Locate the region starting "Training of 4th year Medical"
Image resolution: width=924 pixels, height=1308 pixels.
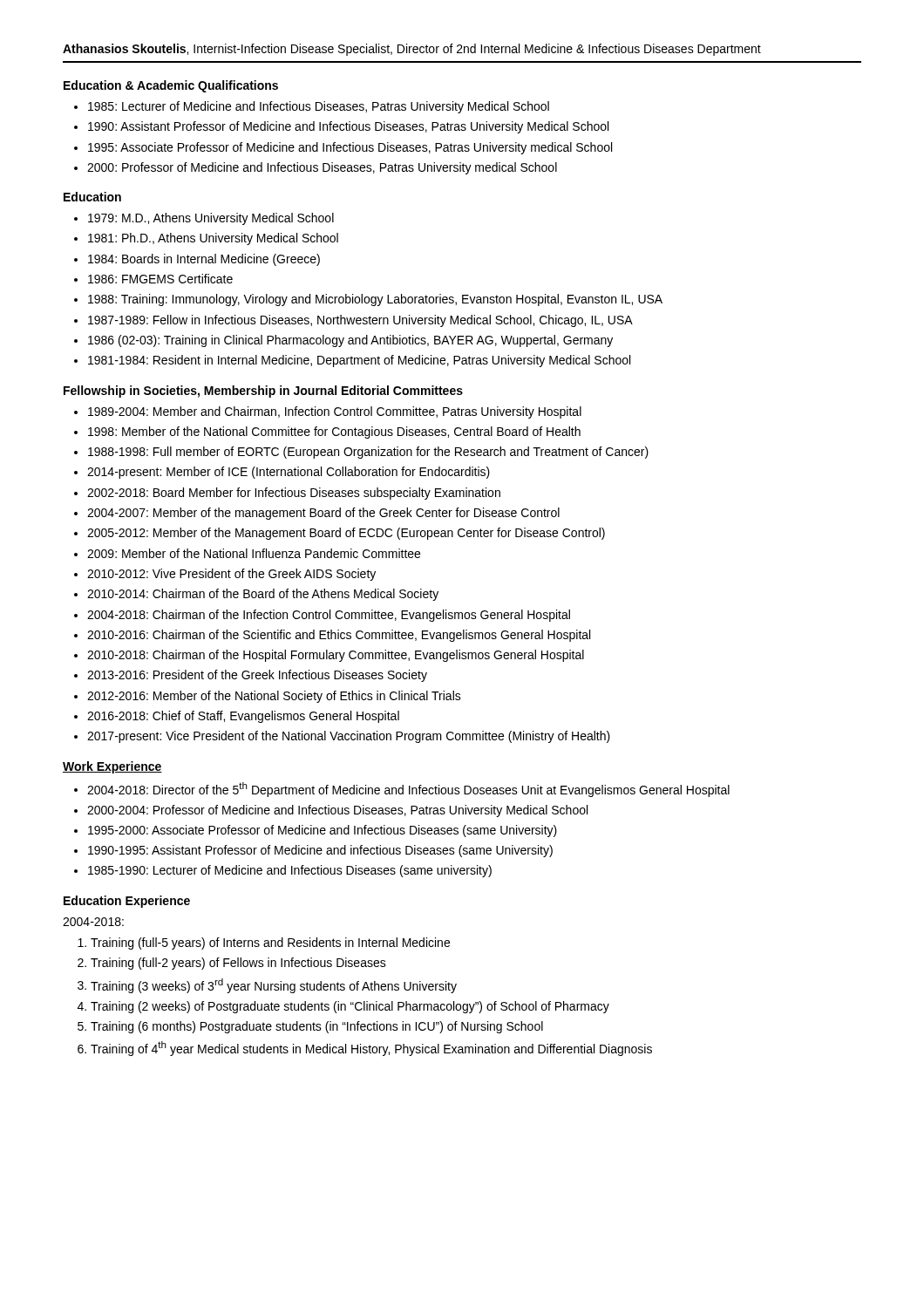pos(372,1047)
